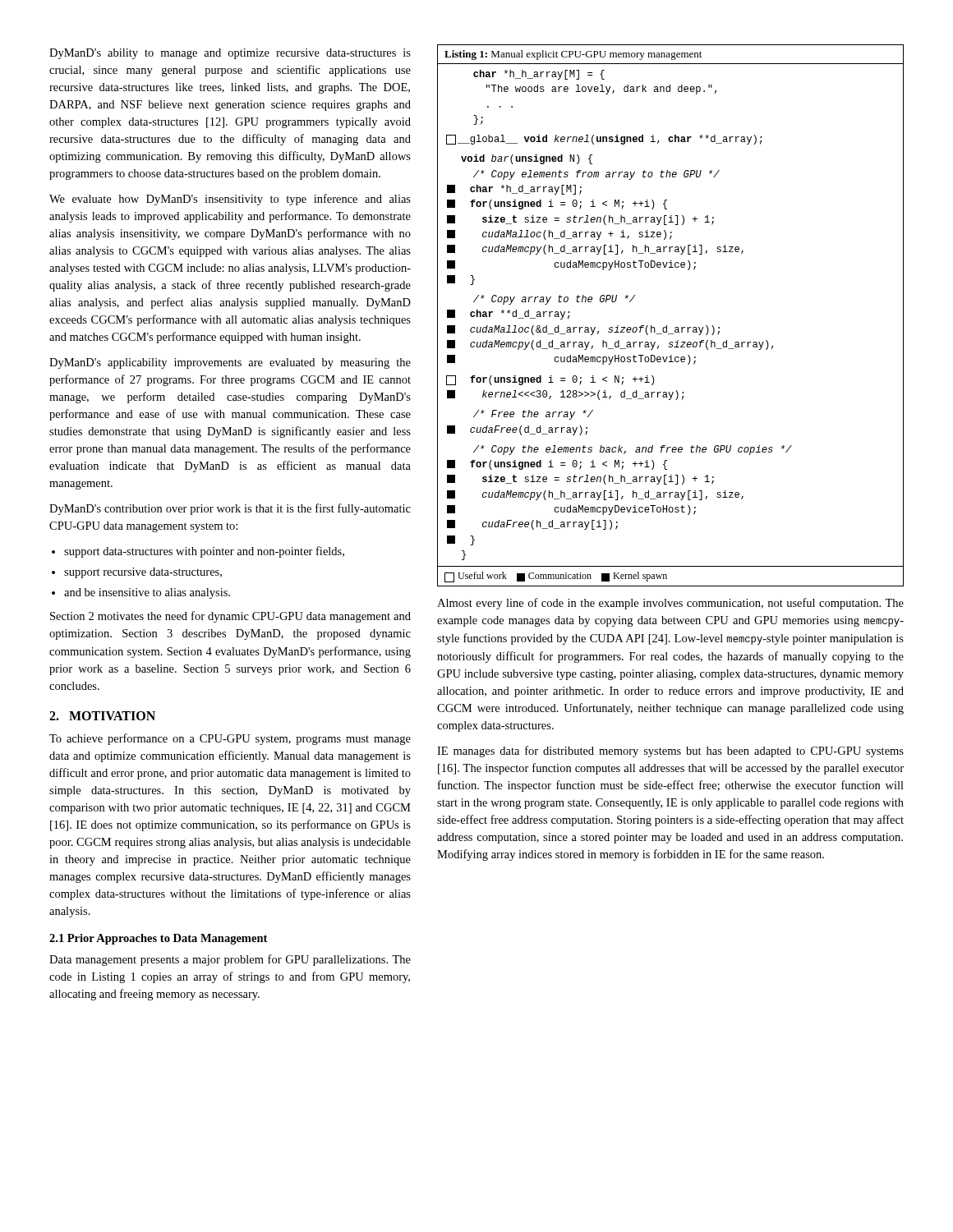
Task: Select the list item that says "support data-structures with pointer and"
Action: click(x=205, y=551)
